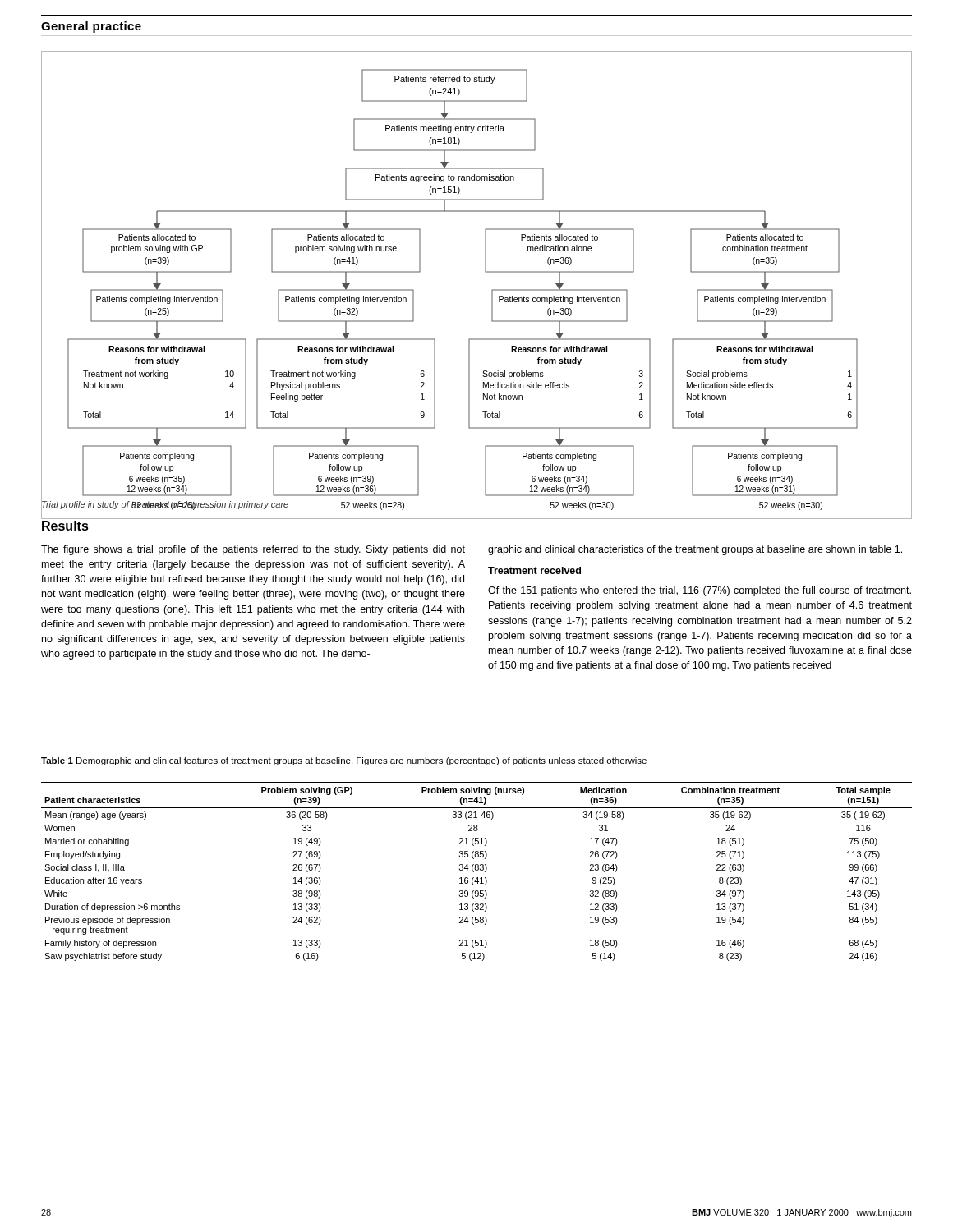Select the text block starting "graphic and clinical characteristics"

pos(700,607)
